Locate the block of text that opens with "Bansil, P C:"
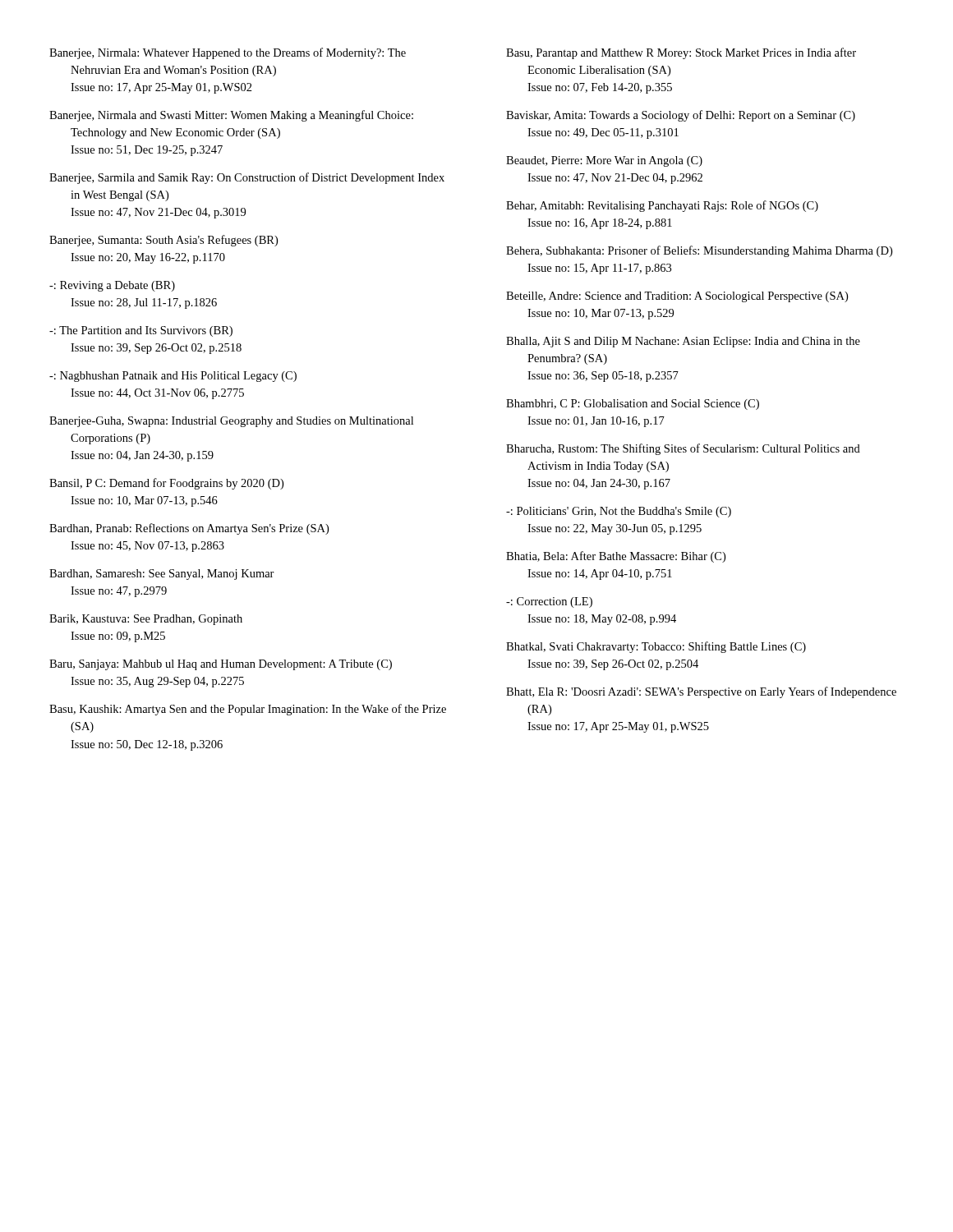The image size is (953, 1232). coord(248,492)
